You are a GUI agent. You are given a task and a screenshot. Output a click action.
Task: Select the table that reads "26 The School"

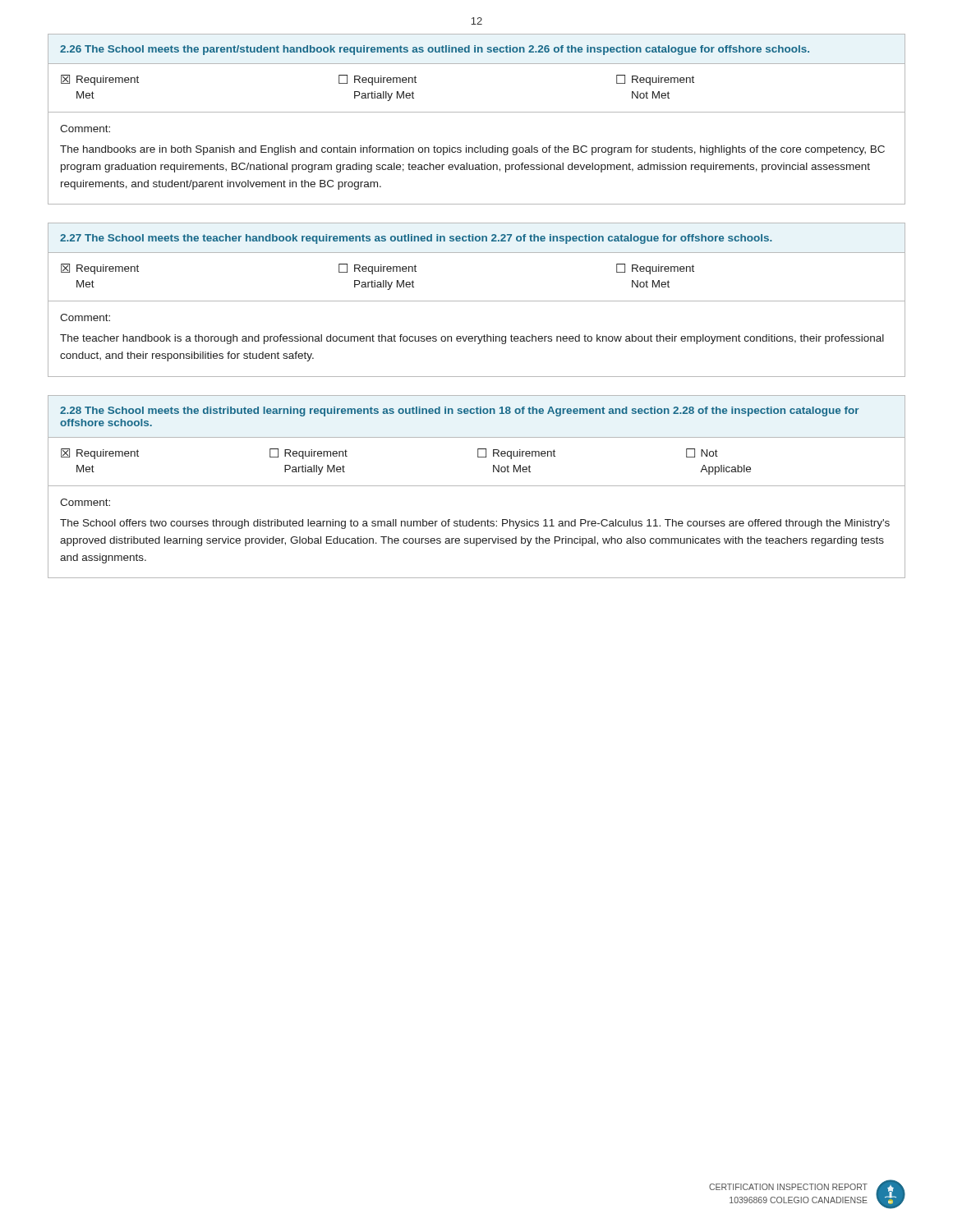[x=476, y=119]
